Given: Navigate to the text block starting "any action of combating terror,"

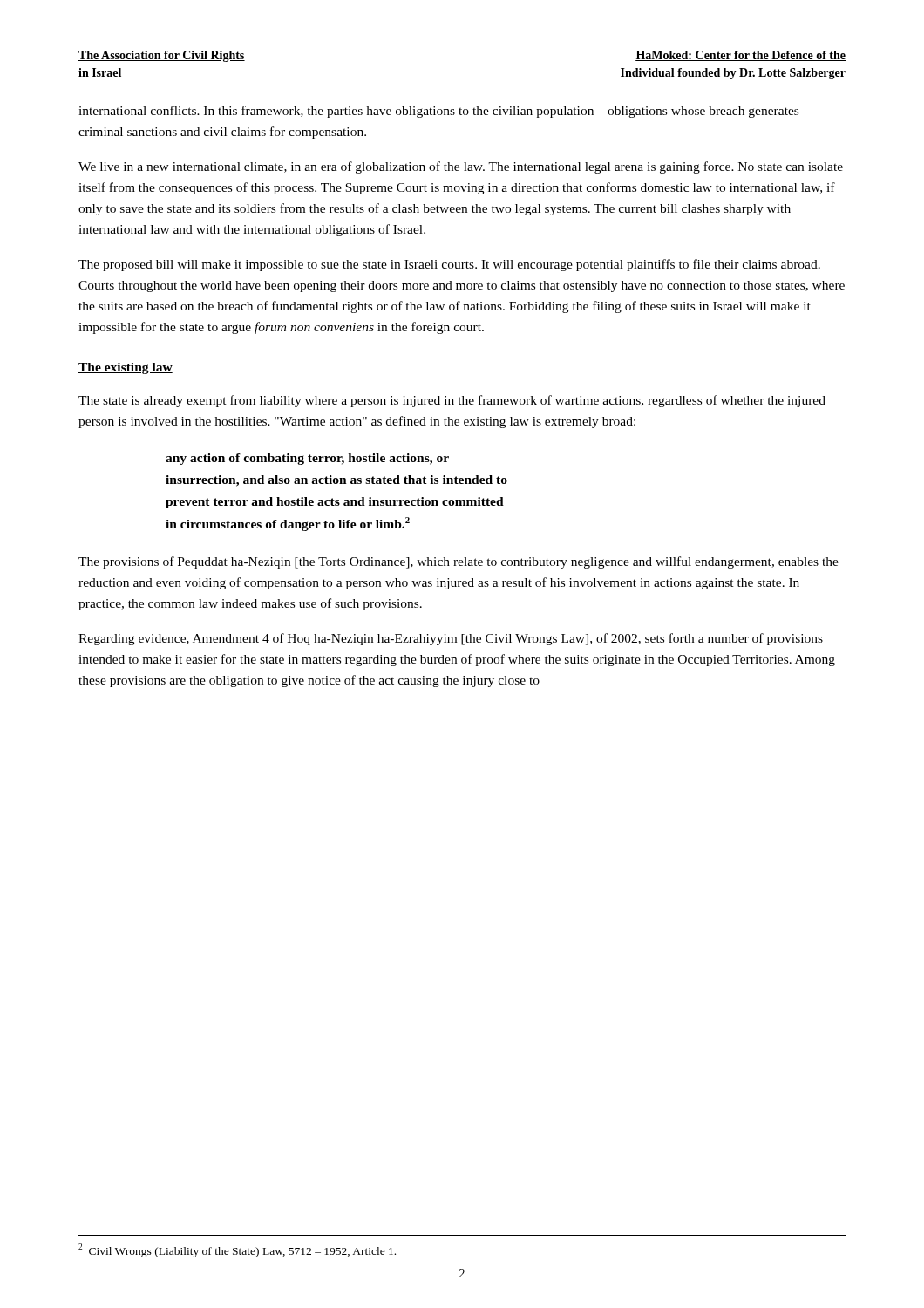Looking at the screenshot, I should click(336, 491).
